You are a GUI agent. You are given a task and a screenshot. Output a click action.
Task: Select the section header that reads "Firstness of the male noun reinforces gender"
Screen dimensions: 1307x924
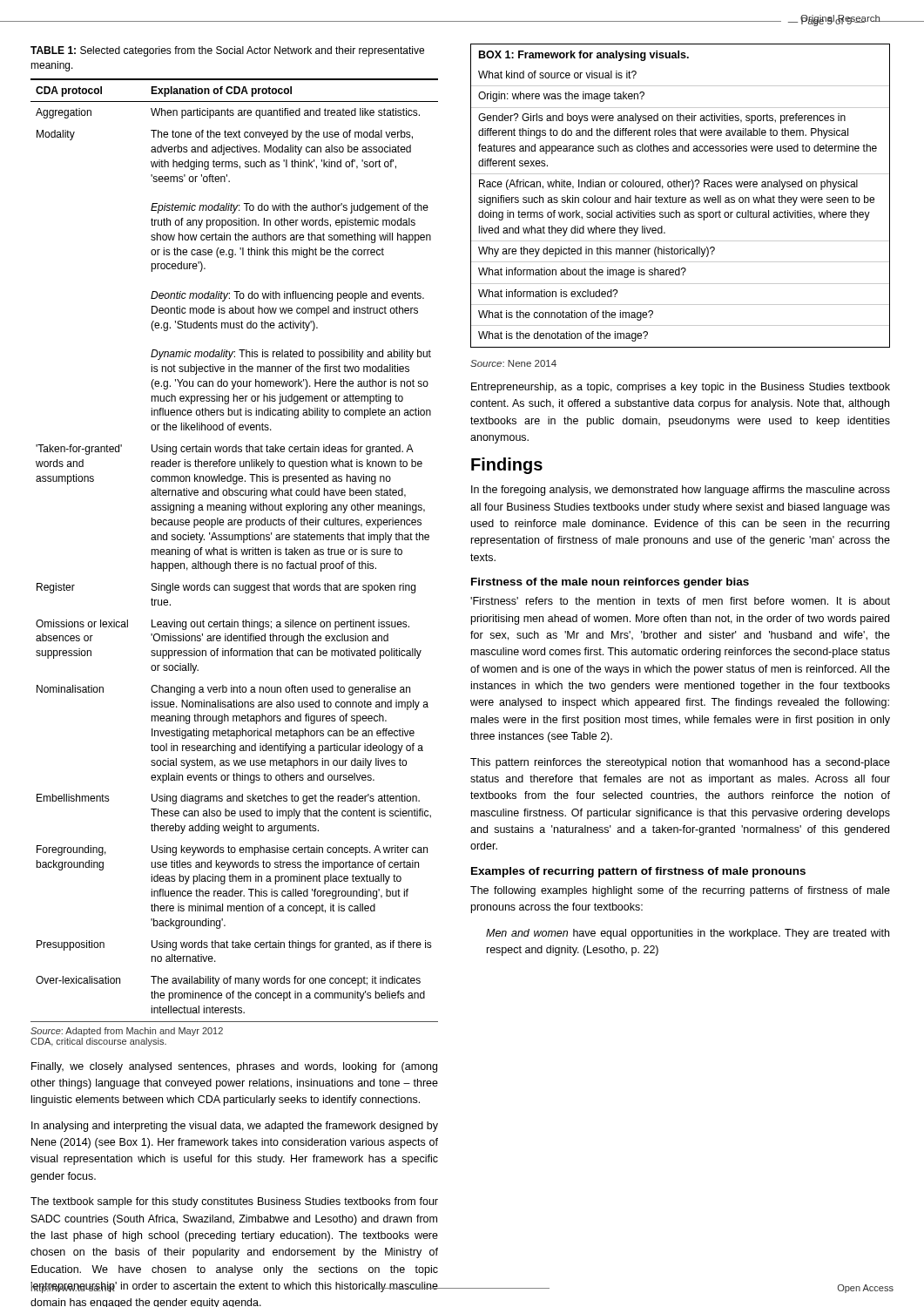pyautogui.click(x=610, y=582)
